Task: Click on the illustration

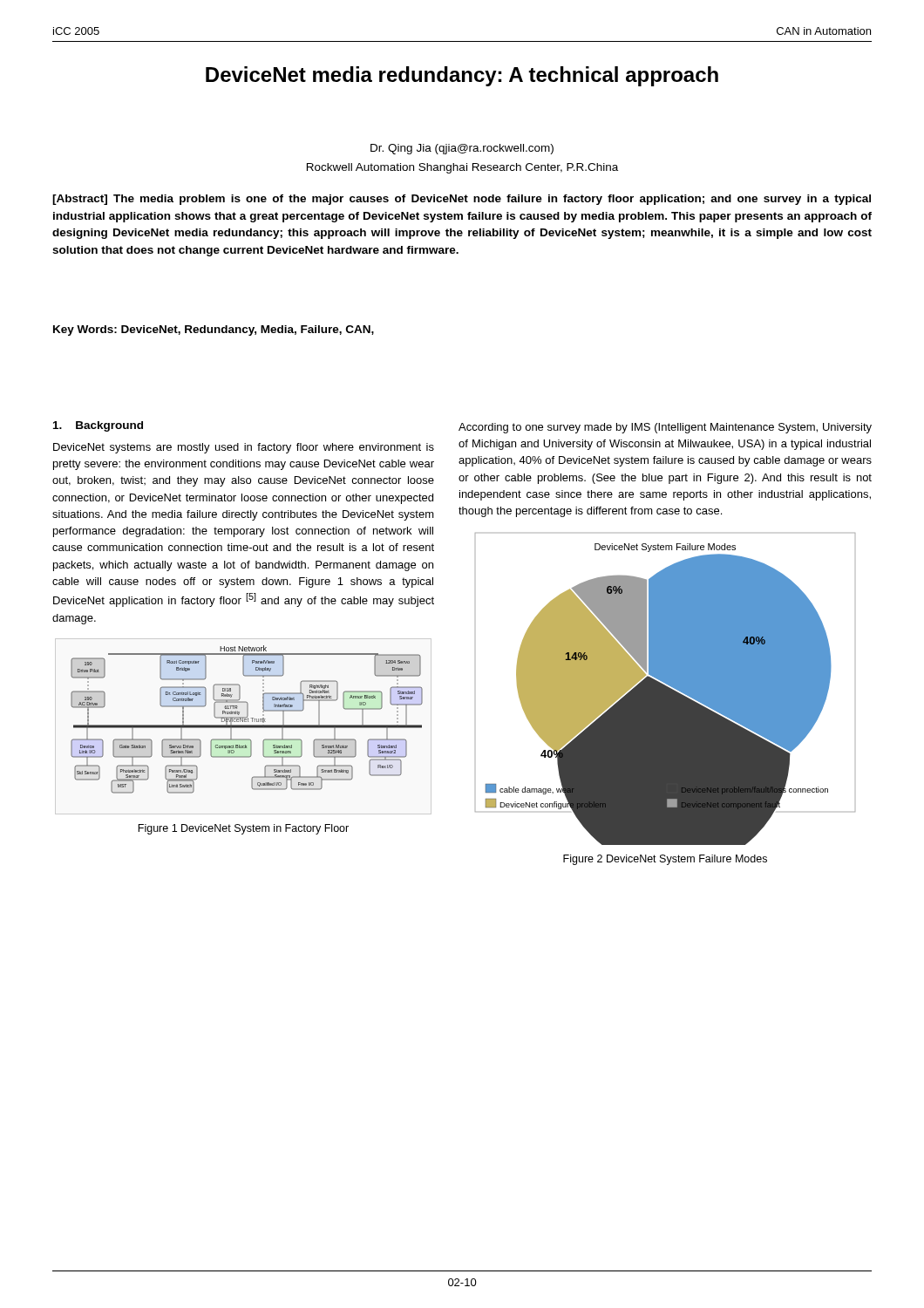Action: coord(243,728)
